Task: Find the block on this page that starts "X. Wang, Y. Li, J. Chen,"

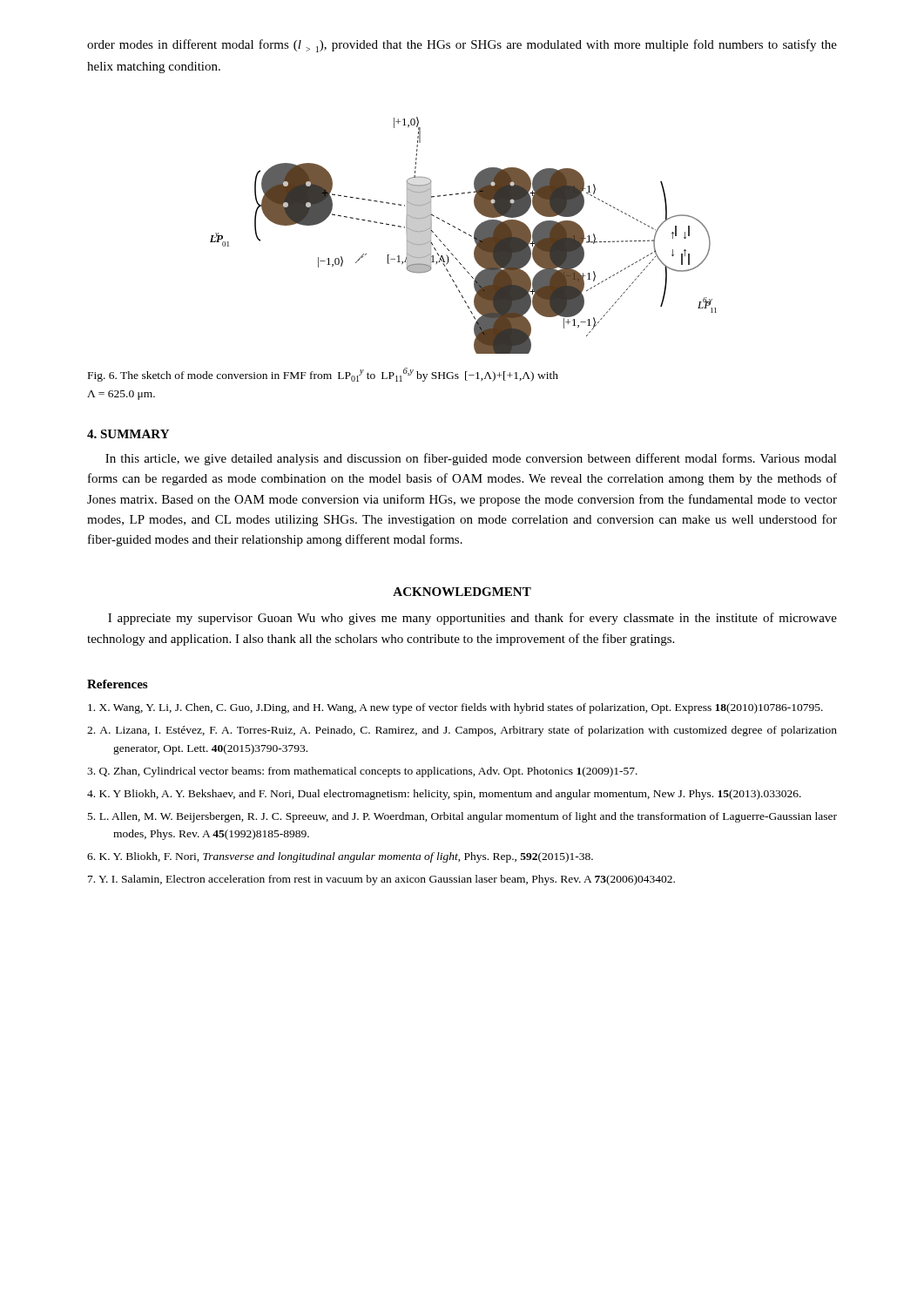Action: tap(455, 707)
